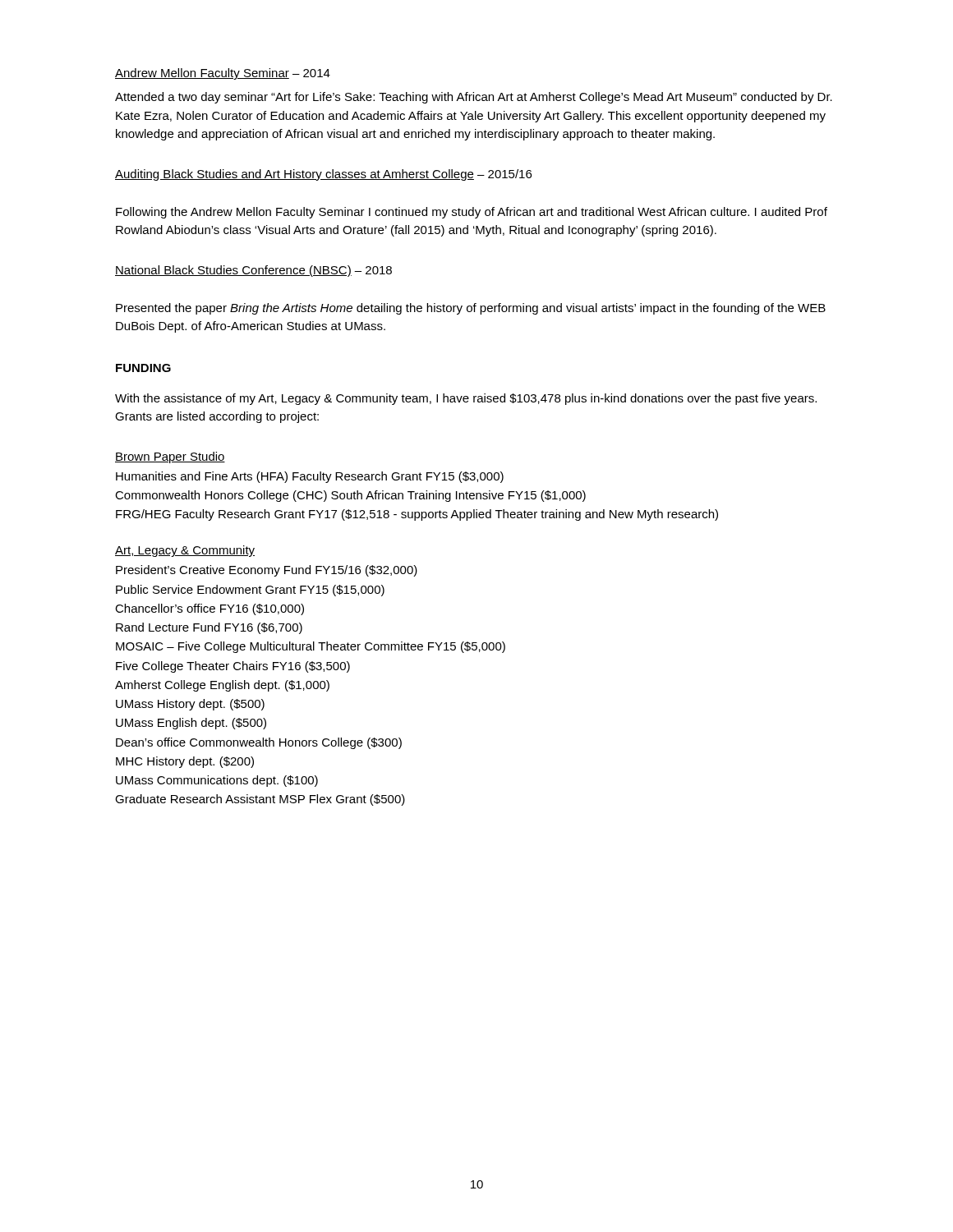The width and height of the screenshot is (953, 1232).
Task: Point to the block beginning "Attended a two"
Action: pyautogui.click(x=474, y=115)
